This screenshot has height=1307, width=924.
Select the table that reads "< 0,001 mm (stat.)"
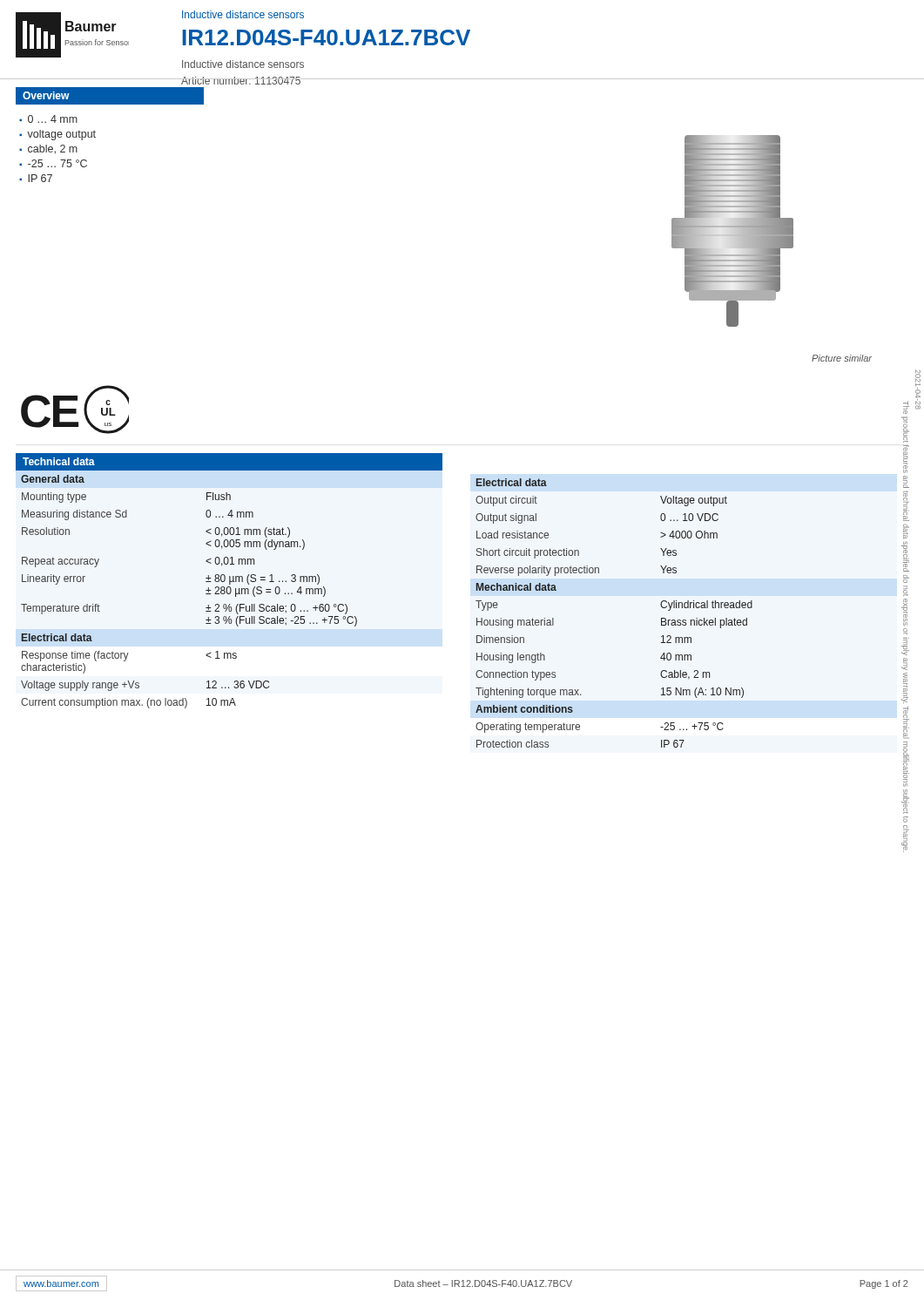click(x=229, y=582)
